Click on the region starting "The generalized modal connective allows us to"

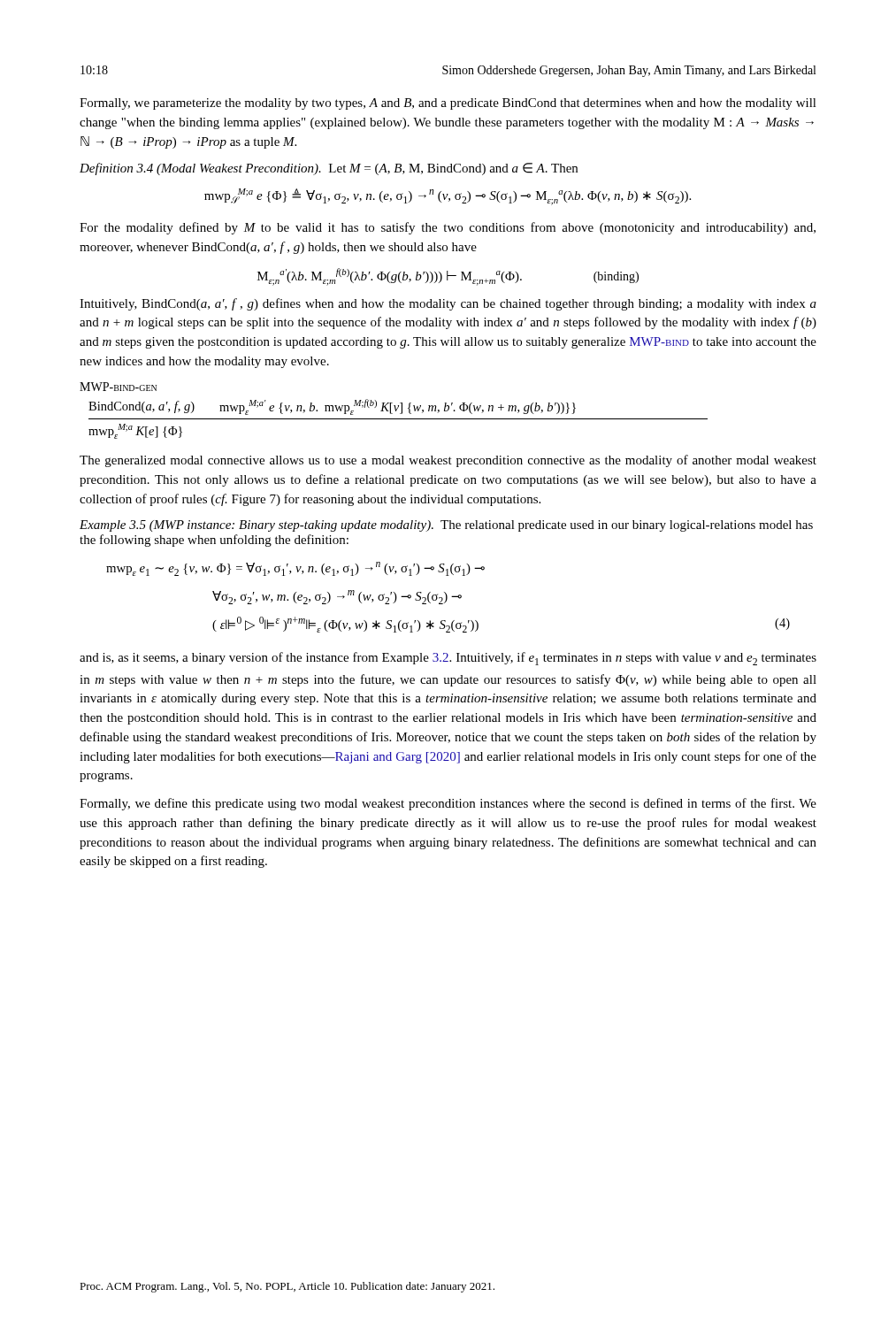click(x=448, y=480)
